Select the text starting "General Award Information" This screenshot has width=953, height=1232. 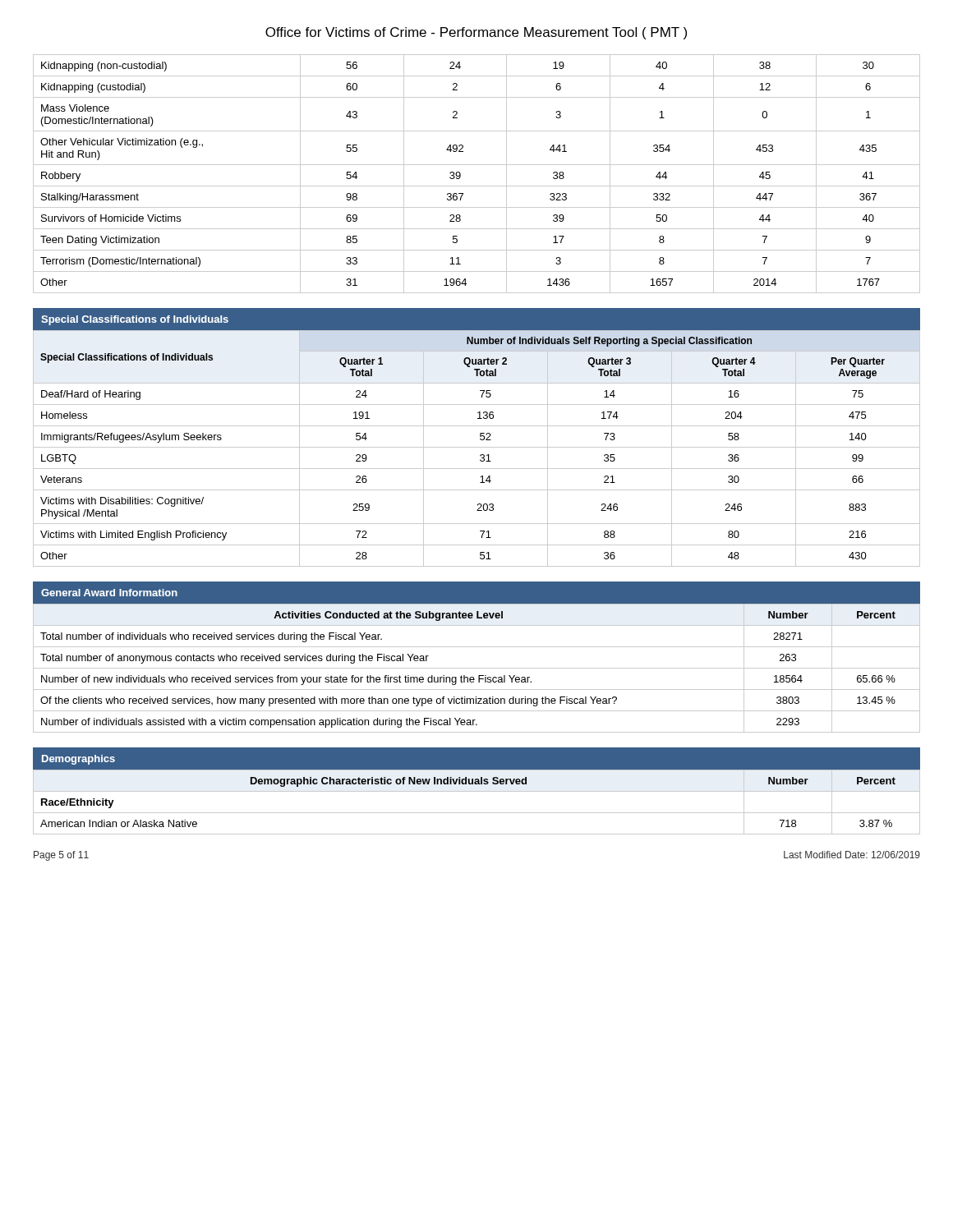pos(109,593)
